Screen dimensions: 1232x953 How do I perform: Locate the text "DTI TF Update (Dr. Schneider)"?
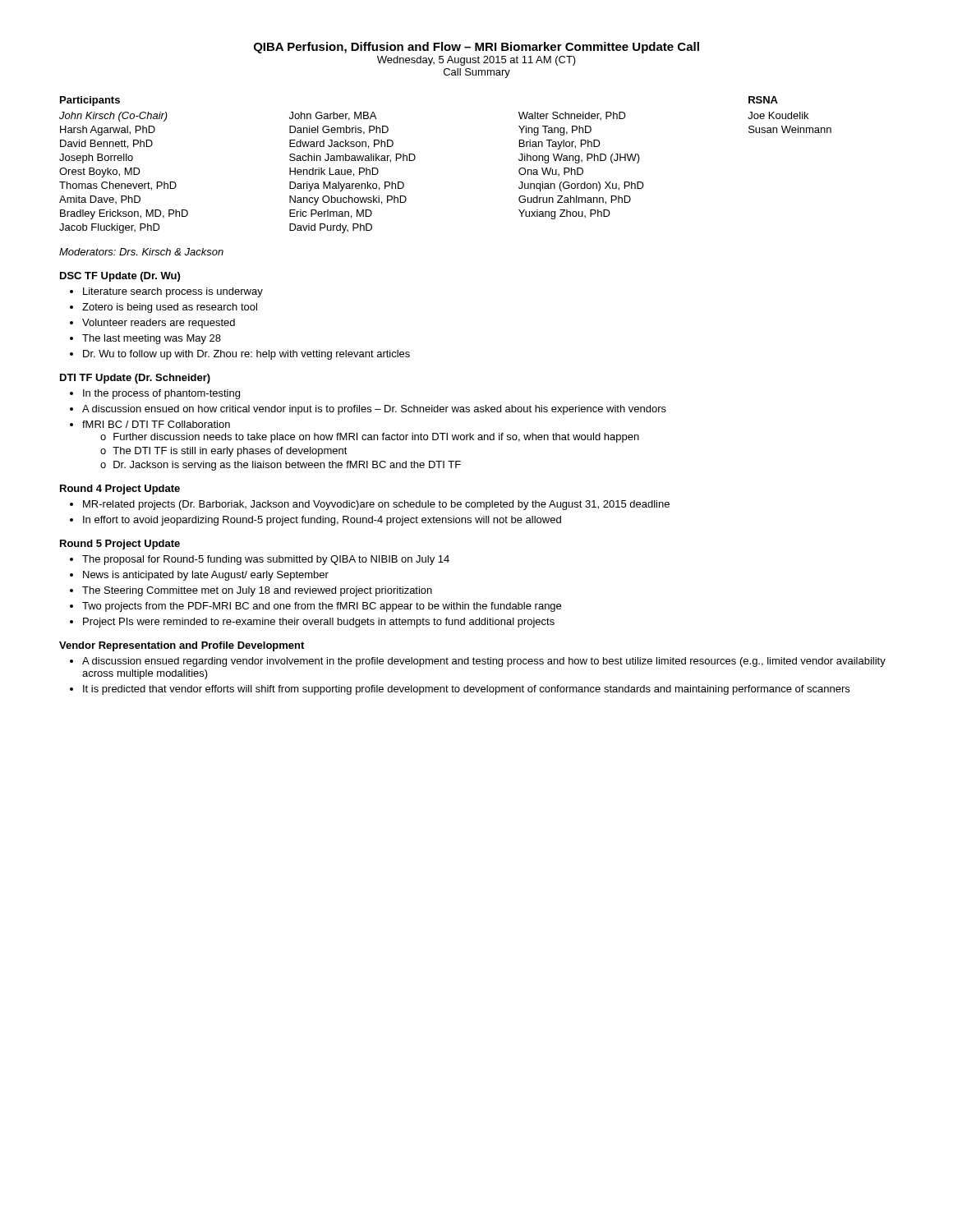pyautogui.click(x=135, y=377)
